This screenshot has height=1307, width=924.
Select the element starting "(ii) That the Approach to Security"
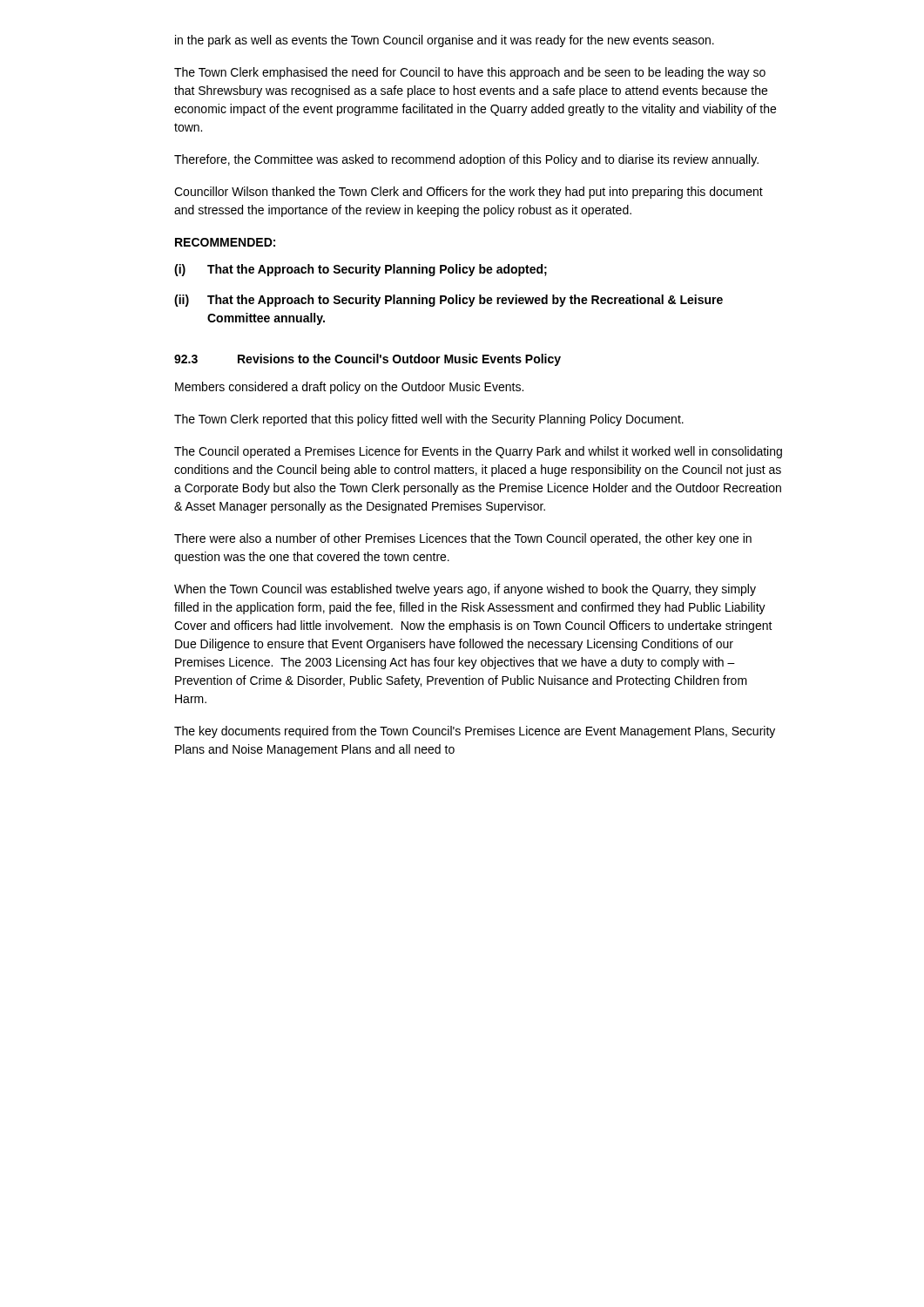pos(479,309)
